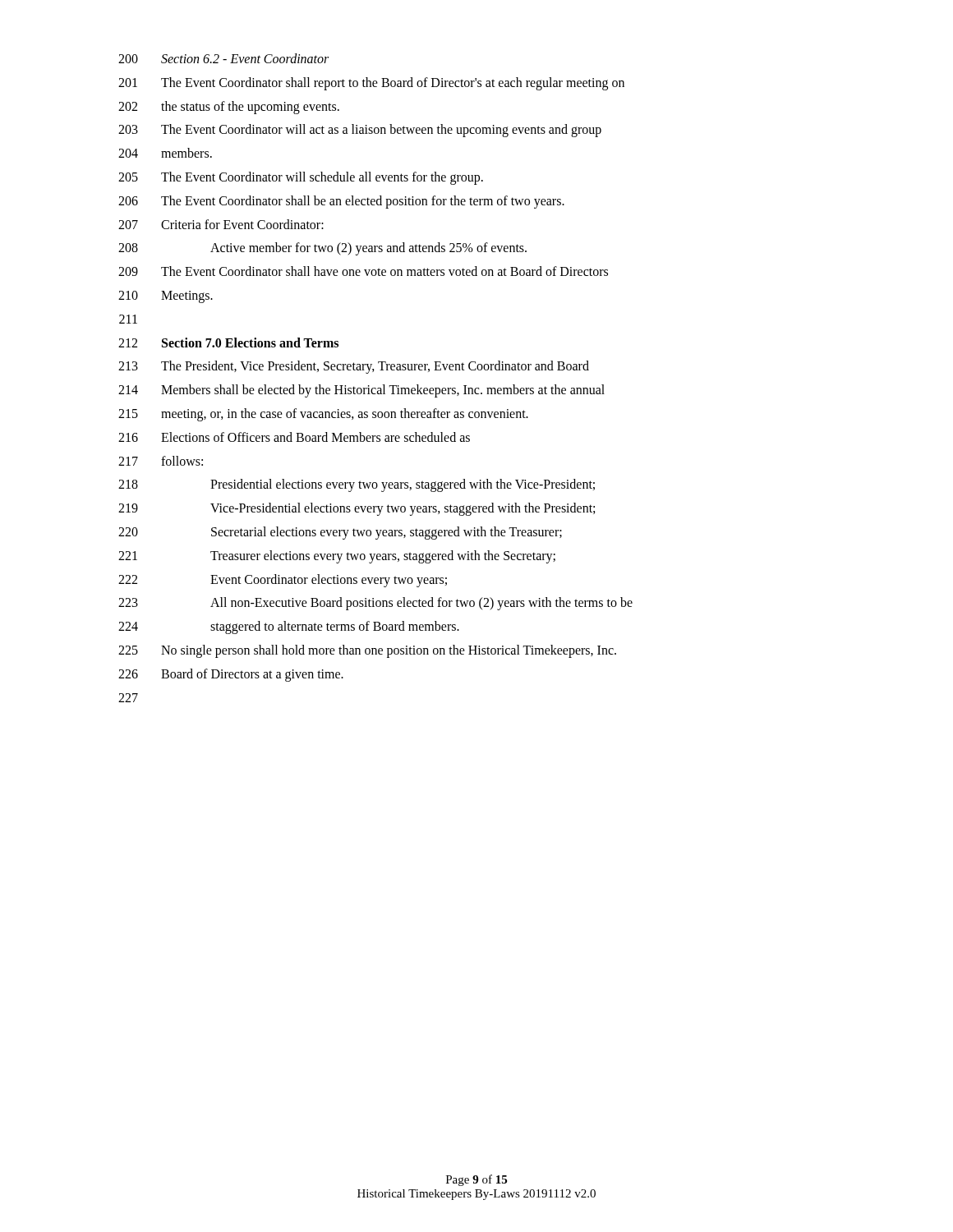Navigate to the text starting "218 Presidential elections every two years,"
Screen dimensions: 1232x953
coord(476,485)
